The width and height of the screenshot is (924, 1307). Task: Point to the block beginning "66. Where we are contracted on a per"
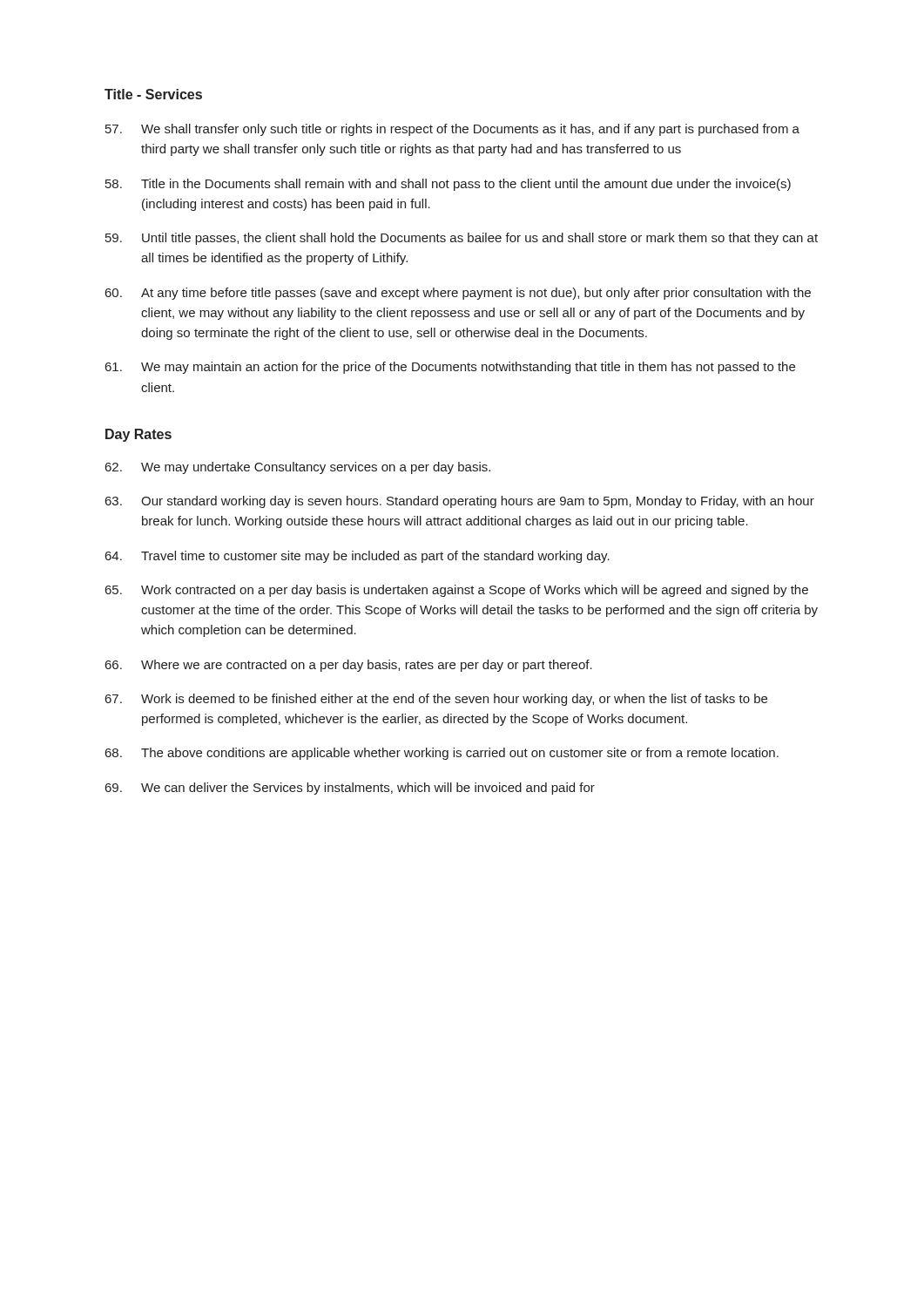click(462, 664)
